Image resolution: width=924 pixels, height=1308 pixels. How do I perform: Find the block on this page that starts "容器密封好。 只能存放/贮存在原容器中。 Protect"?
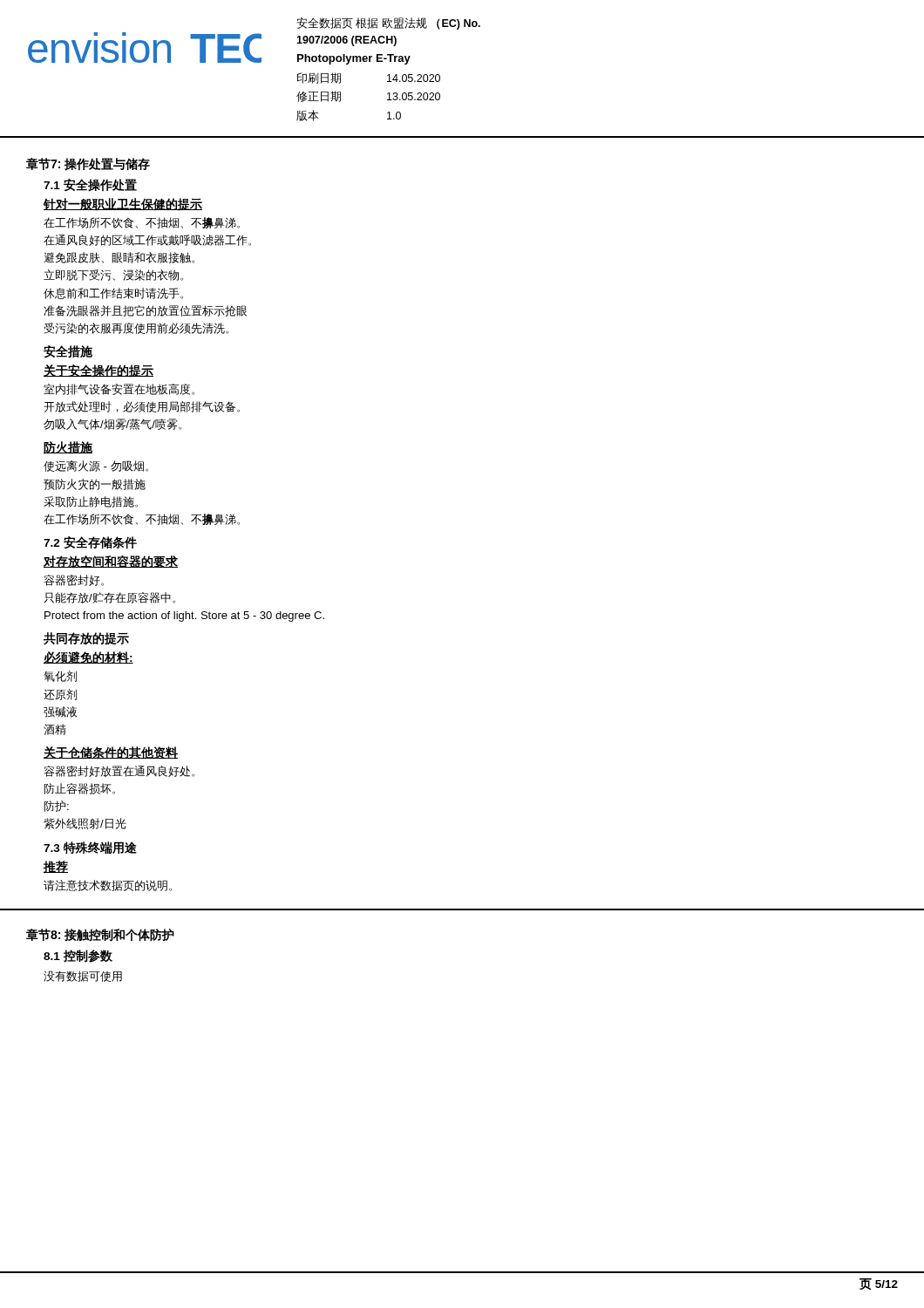pos(184,598)
